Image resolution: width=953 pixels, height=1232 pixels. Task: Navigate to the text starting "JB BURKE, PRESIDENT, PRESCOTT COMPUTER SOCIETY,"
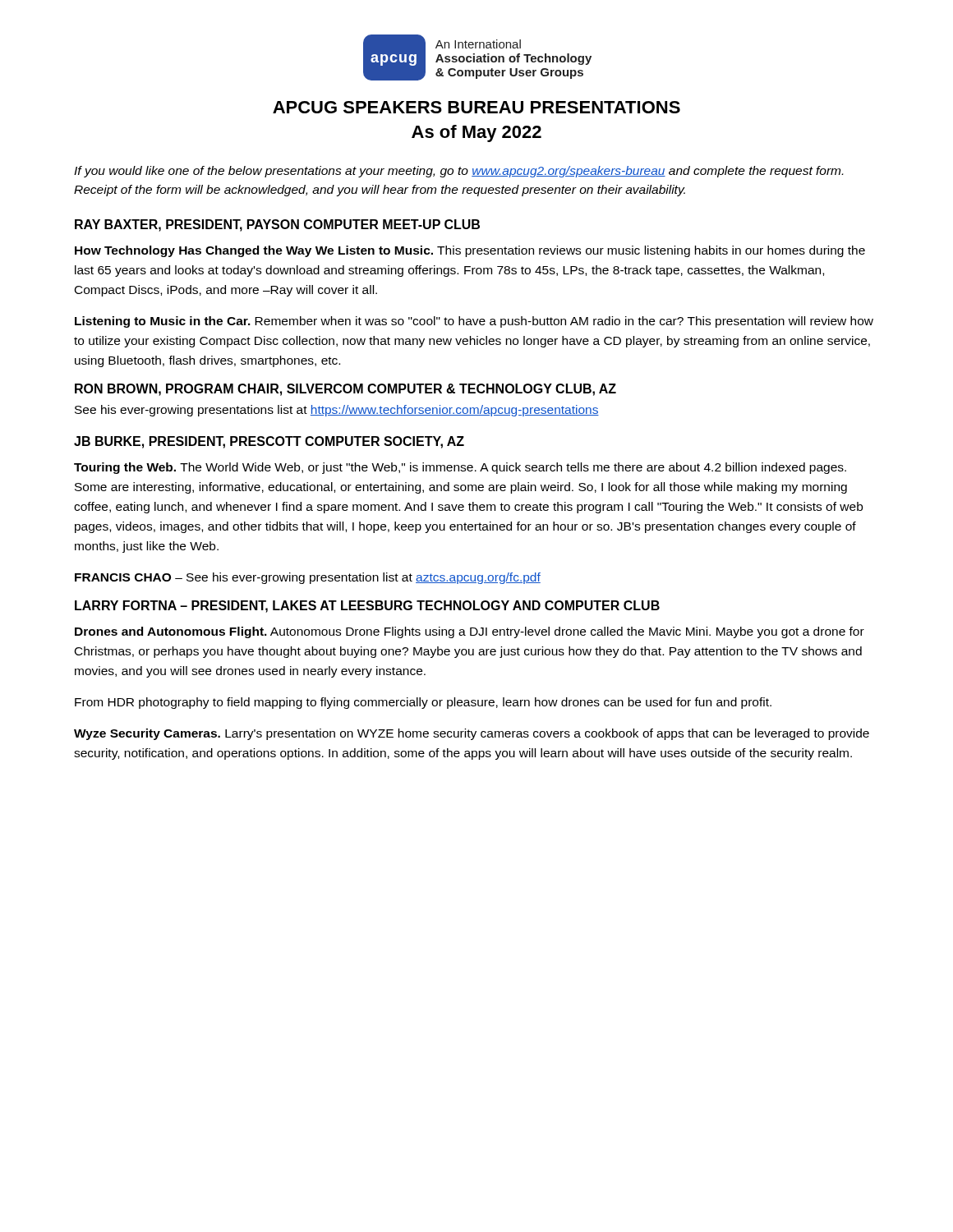(x=269, y=441)
